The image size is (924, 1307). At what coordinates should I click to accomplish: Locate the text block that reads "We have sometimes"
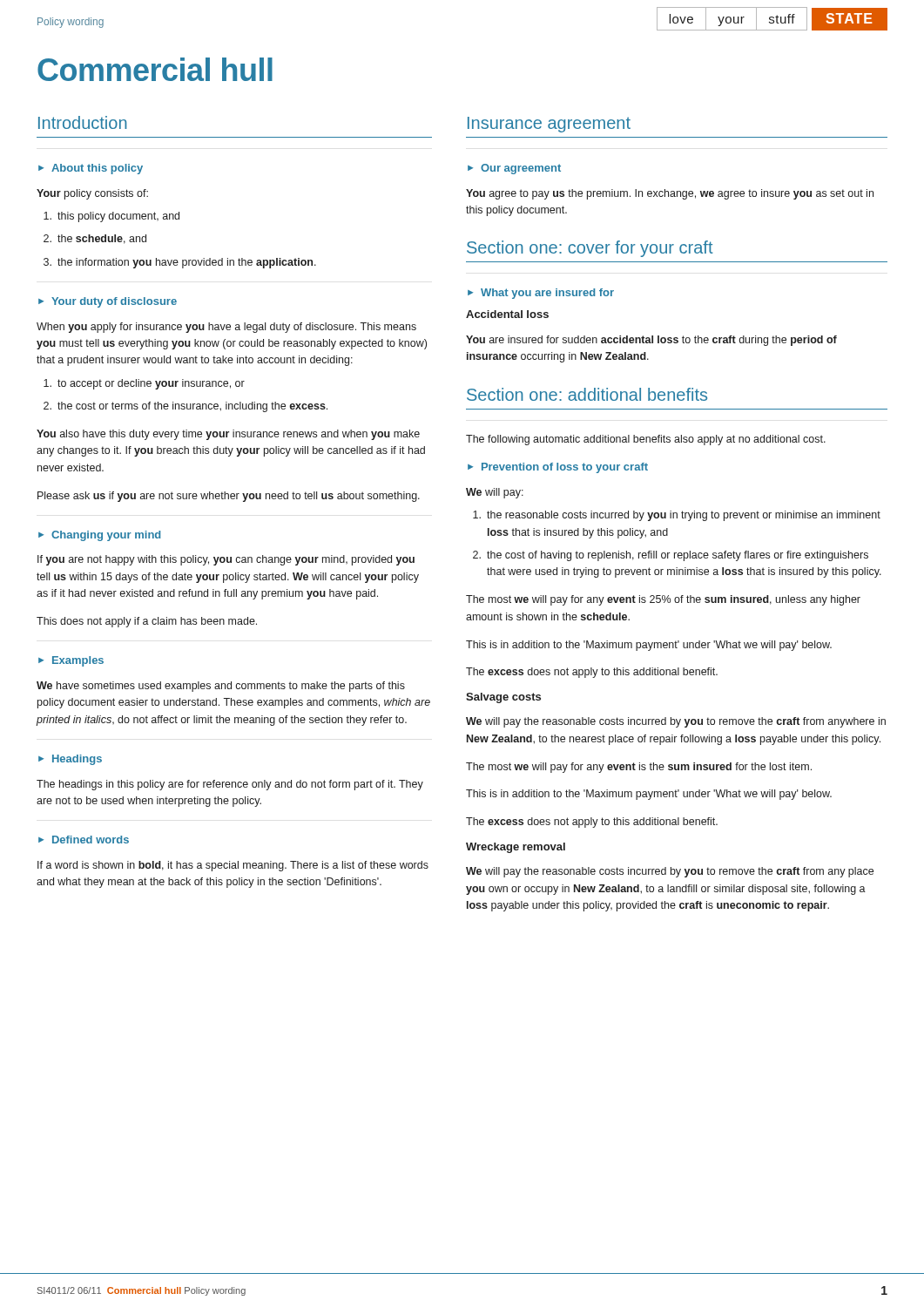coord(234,703)
